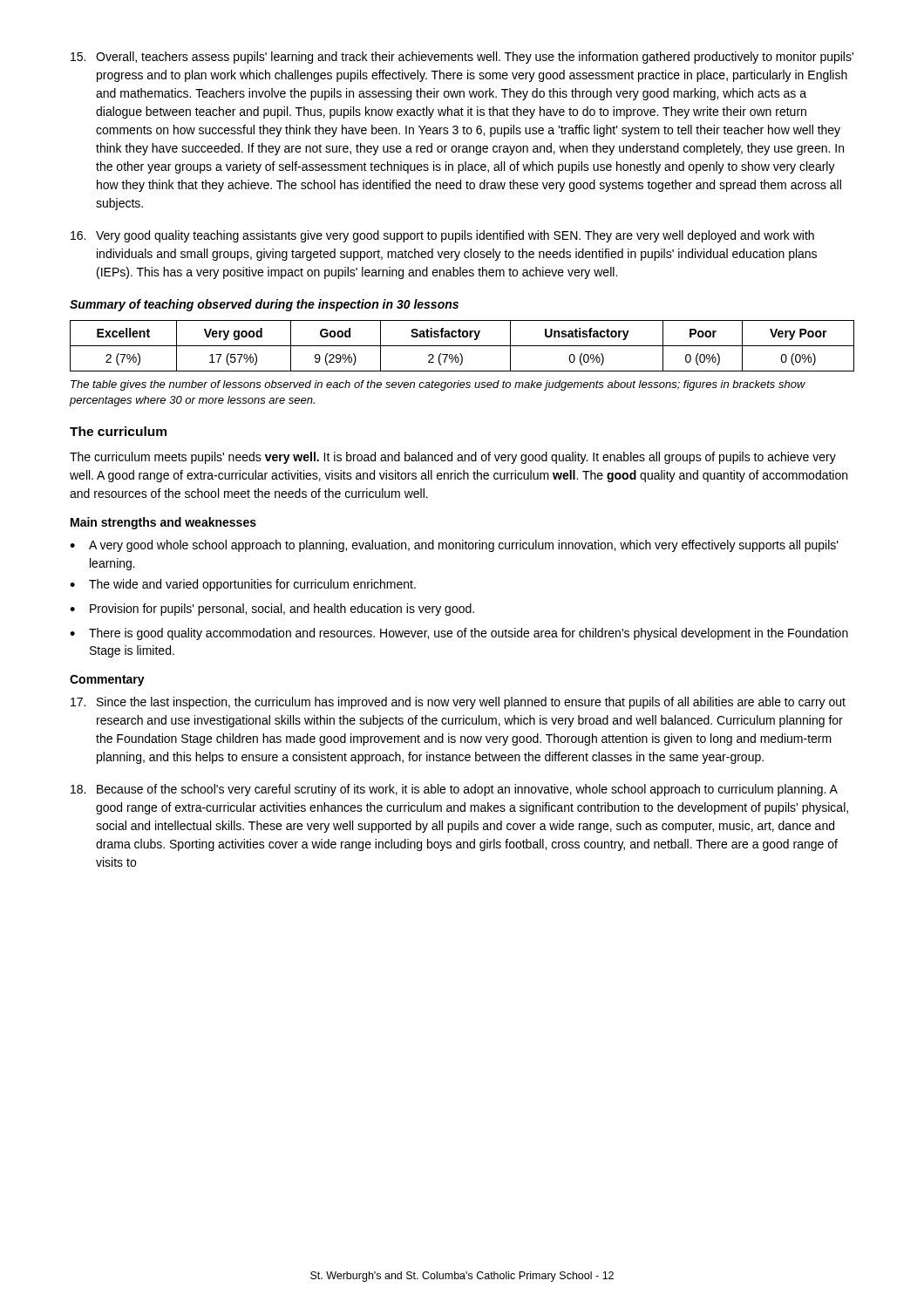Point to the block starting "17. Since the last"

tap(462, 730)
